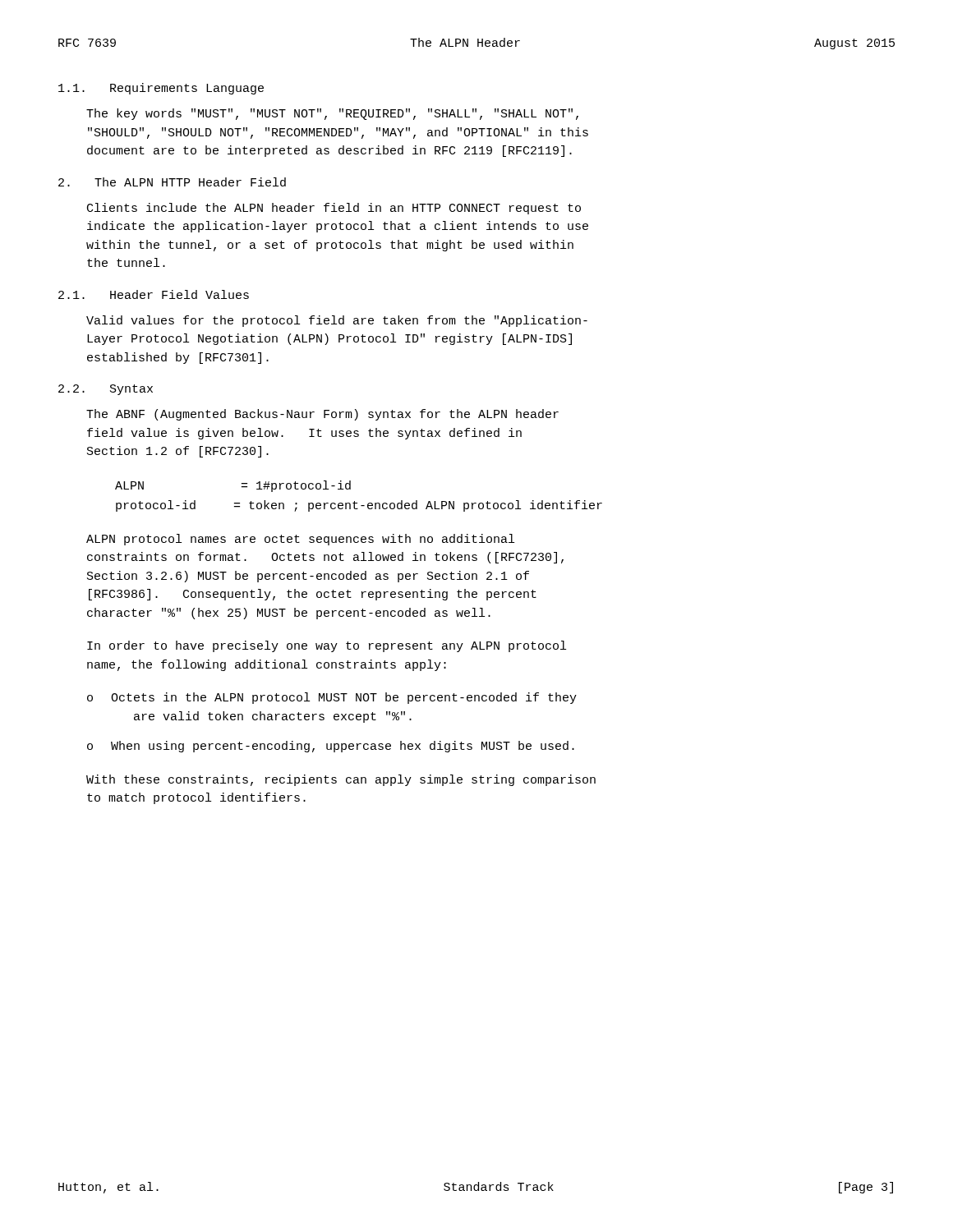Select the section header that says "1.1. Requirements Language"
This screenshot has width=953, height=1232.
[161, 89]
